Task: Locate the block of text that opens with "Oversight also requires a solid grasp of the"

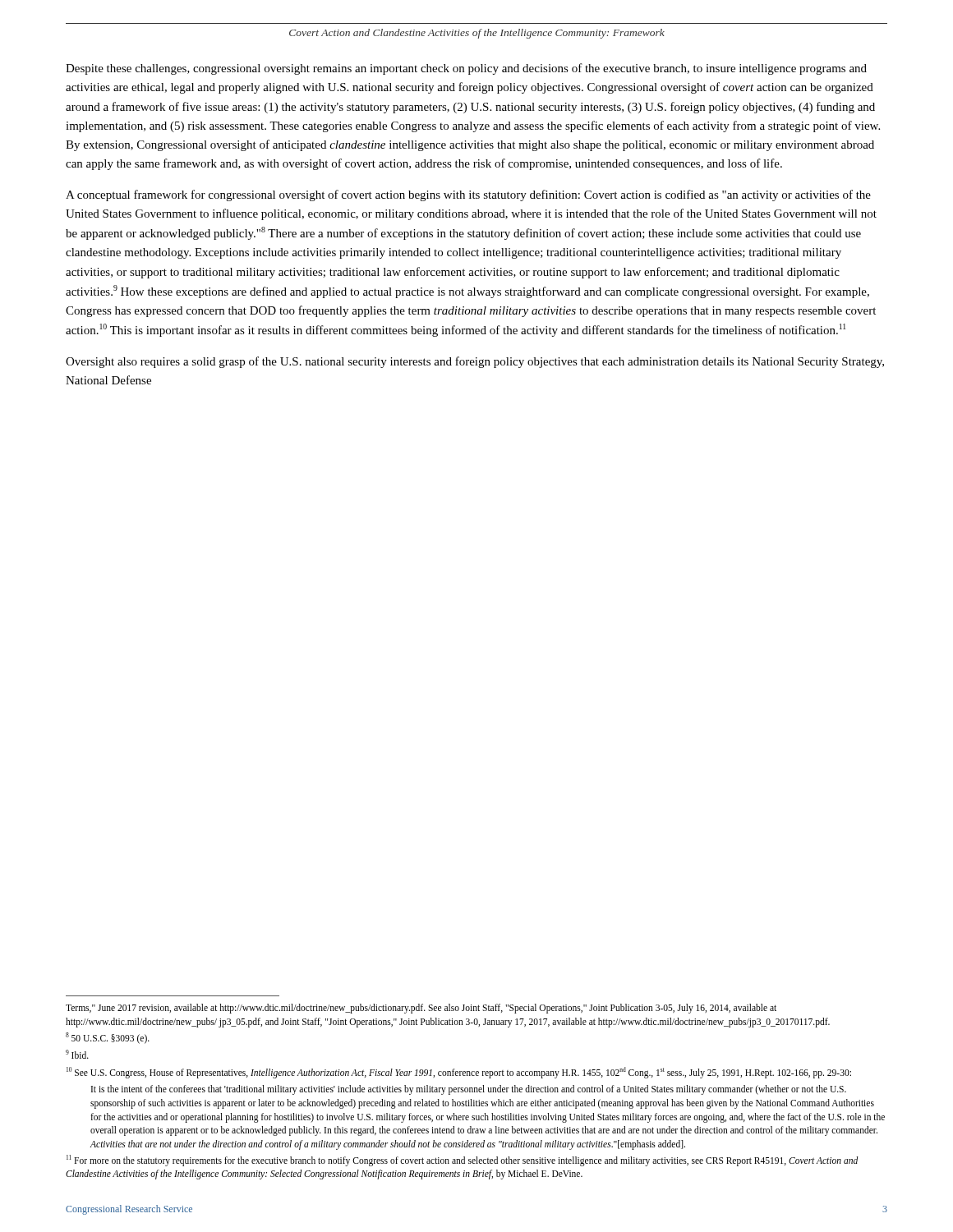Action: point(475,371)
